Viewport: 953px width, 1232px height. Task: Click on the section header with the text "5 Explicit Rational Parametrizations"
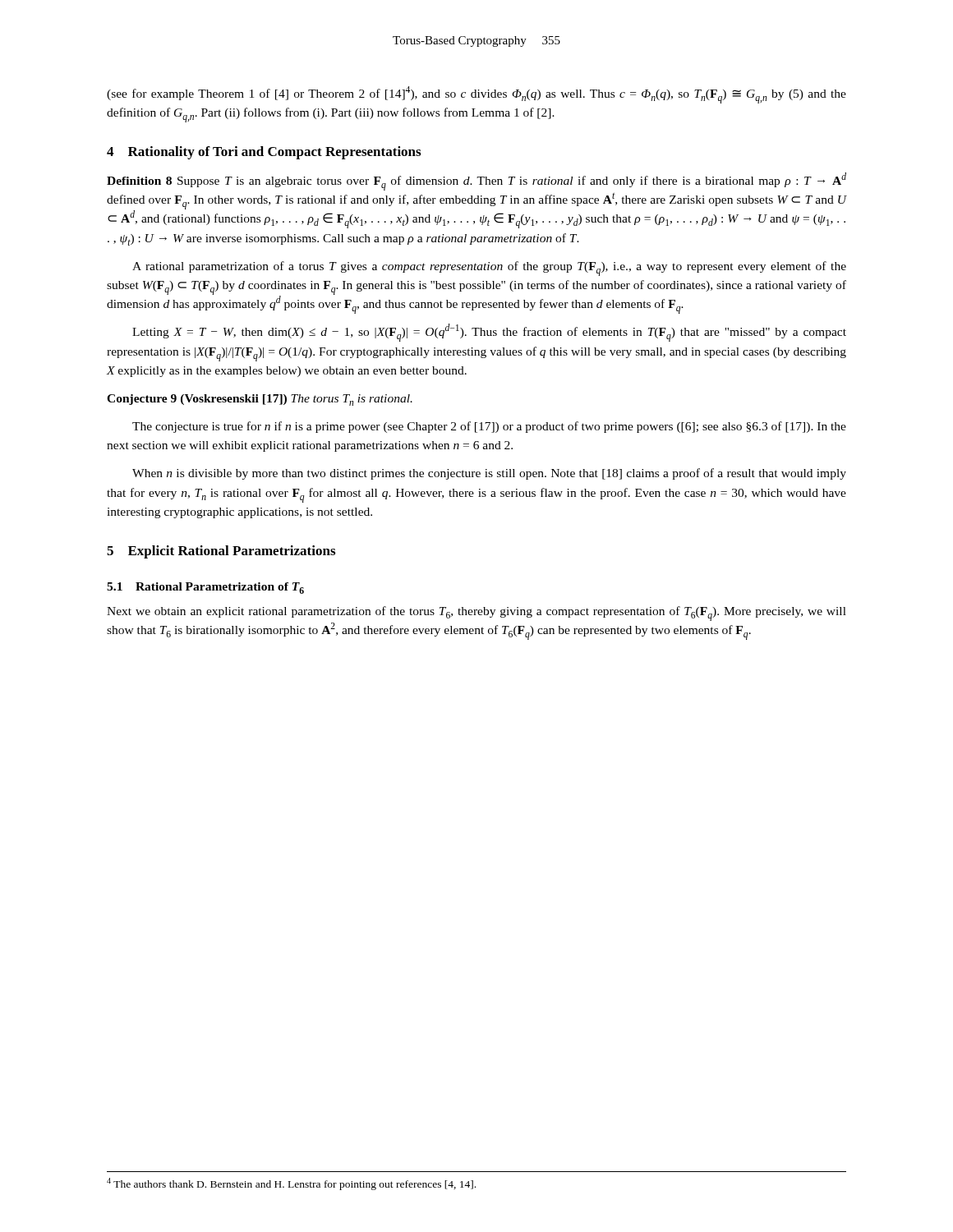[221, 551]
